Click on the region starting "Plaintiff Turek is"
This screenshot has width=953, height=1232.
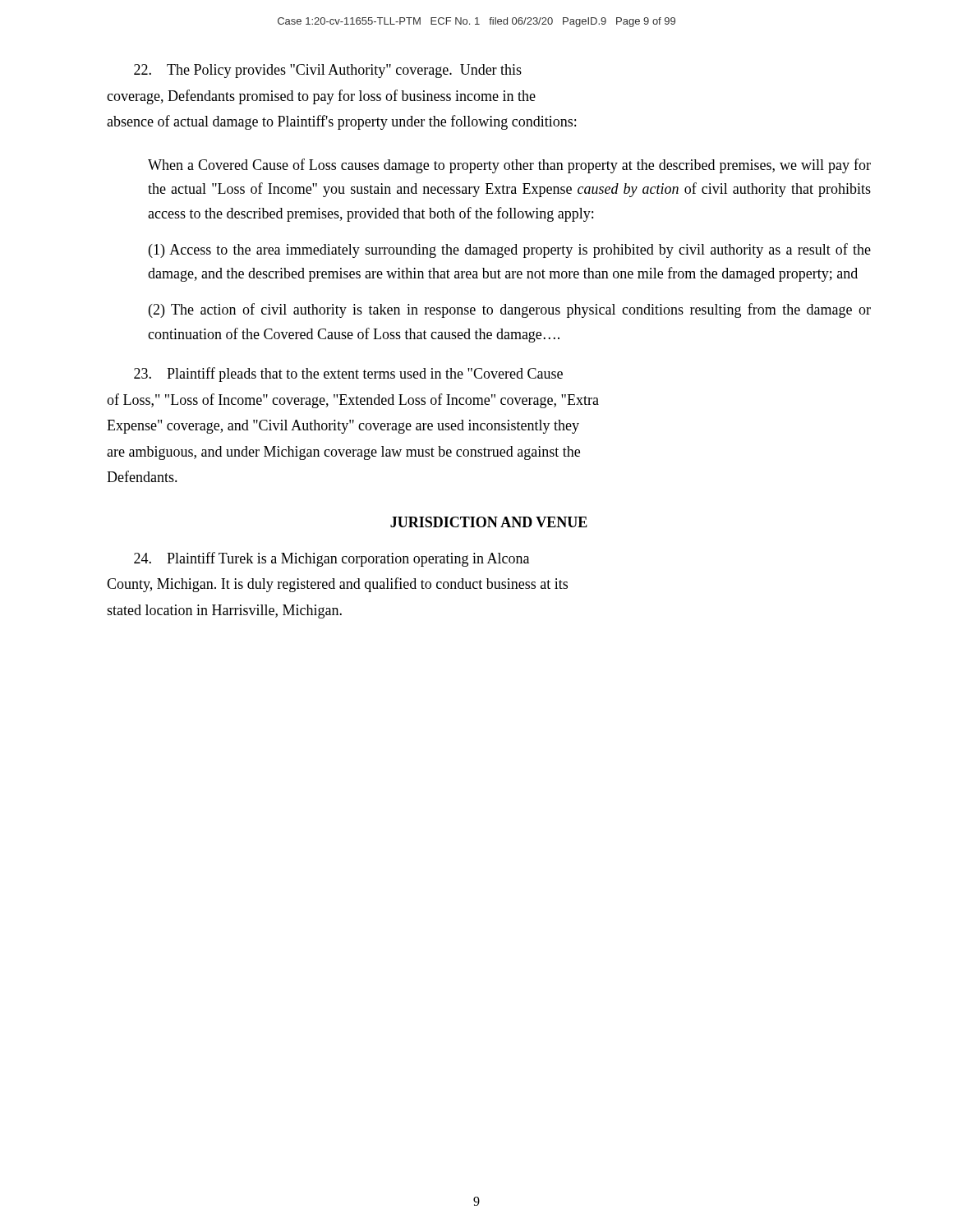tap(488, 559)
